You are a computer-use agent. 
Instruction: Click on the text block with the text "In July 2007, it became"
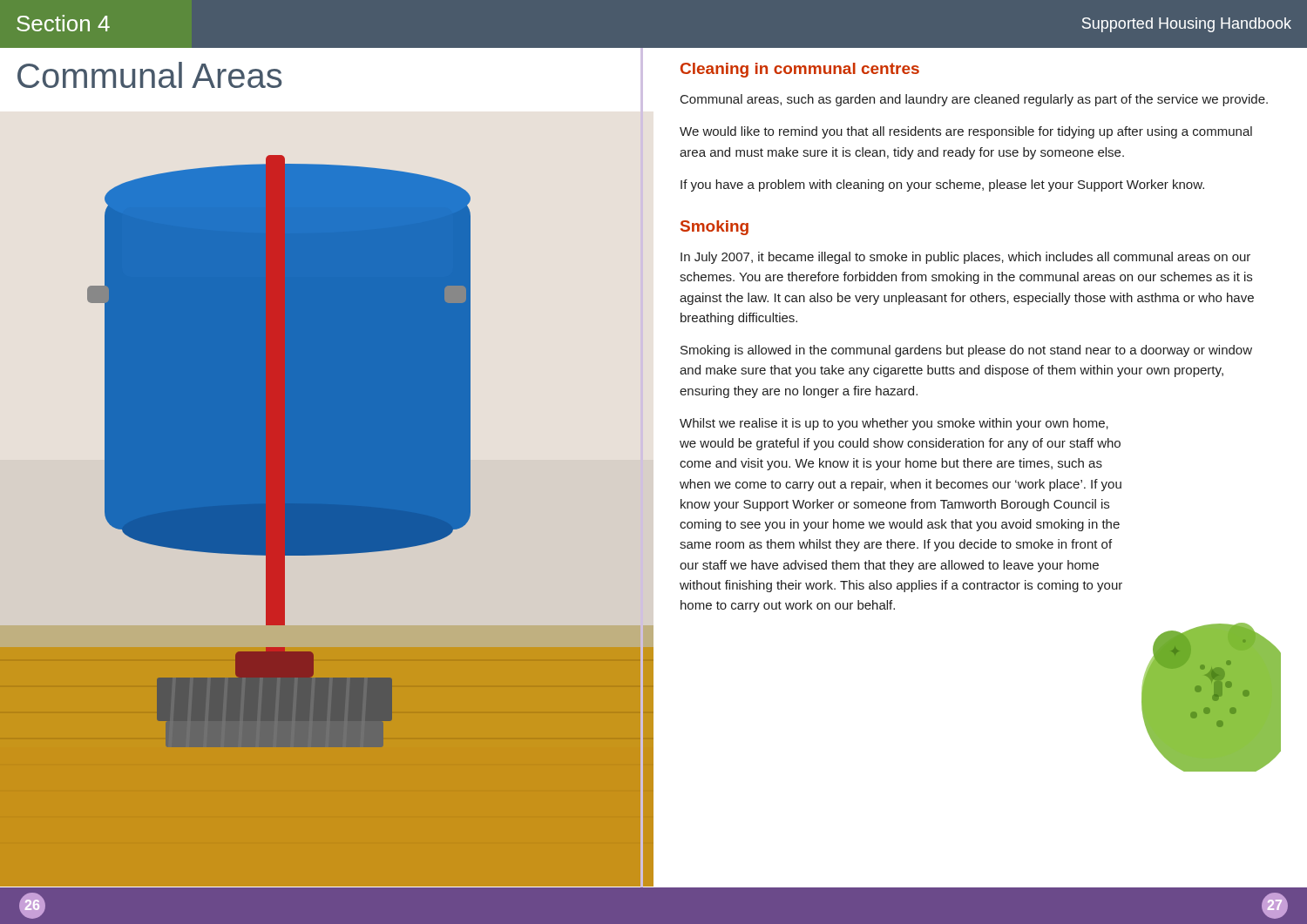click(967, 287)
